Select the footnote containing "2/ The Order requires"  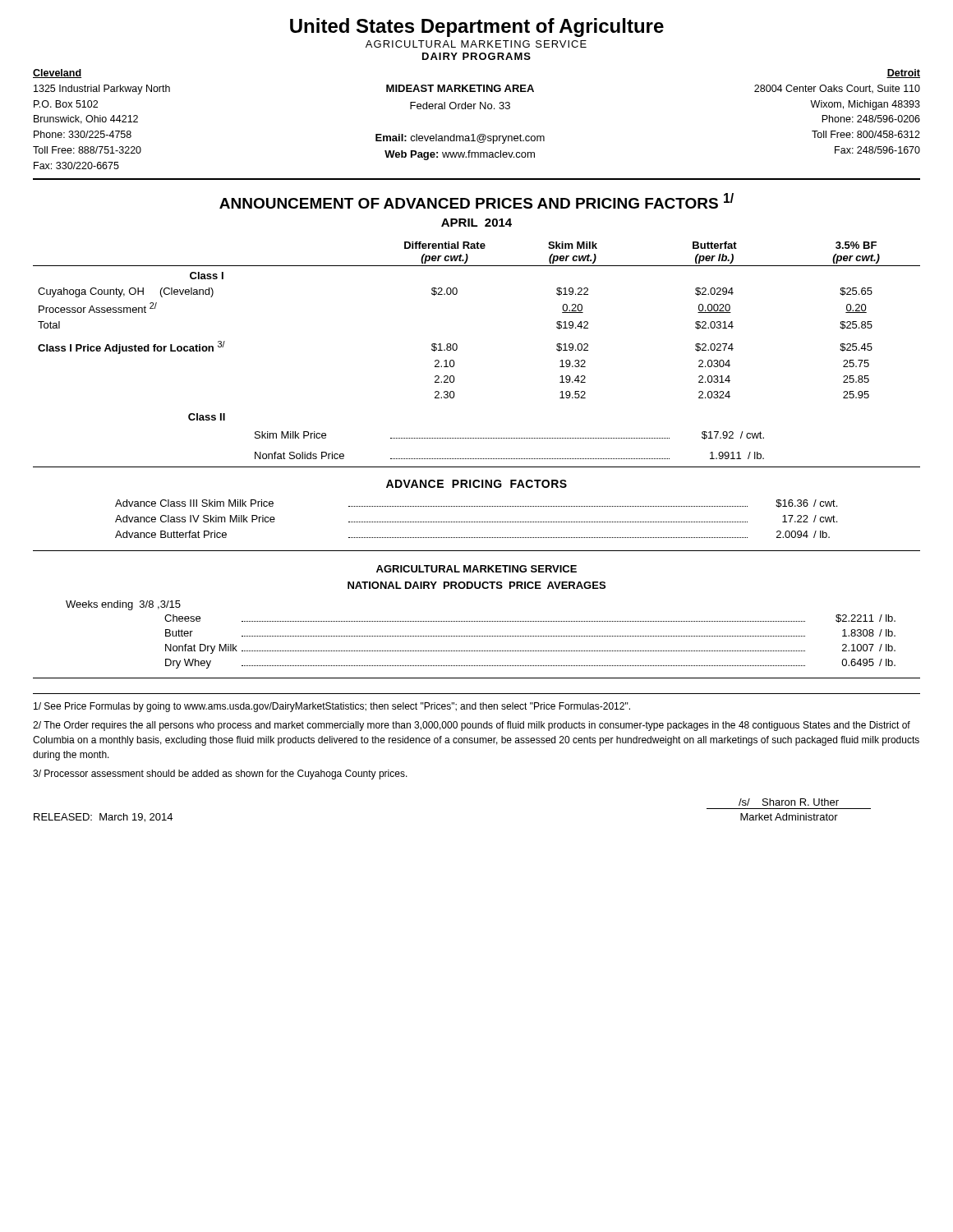476,740
